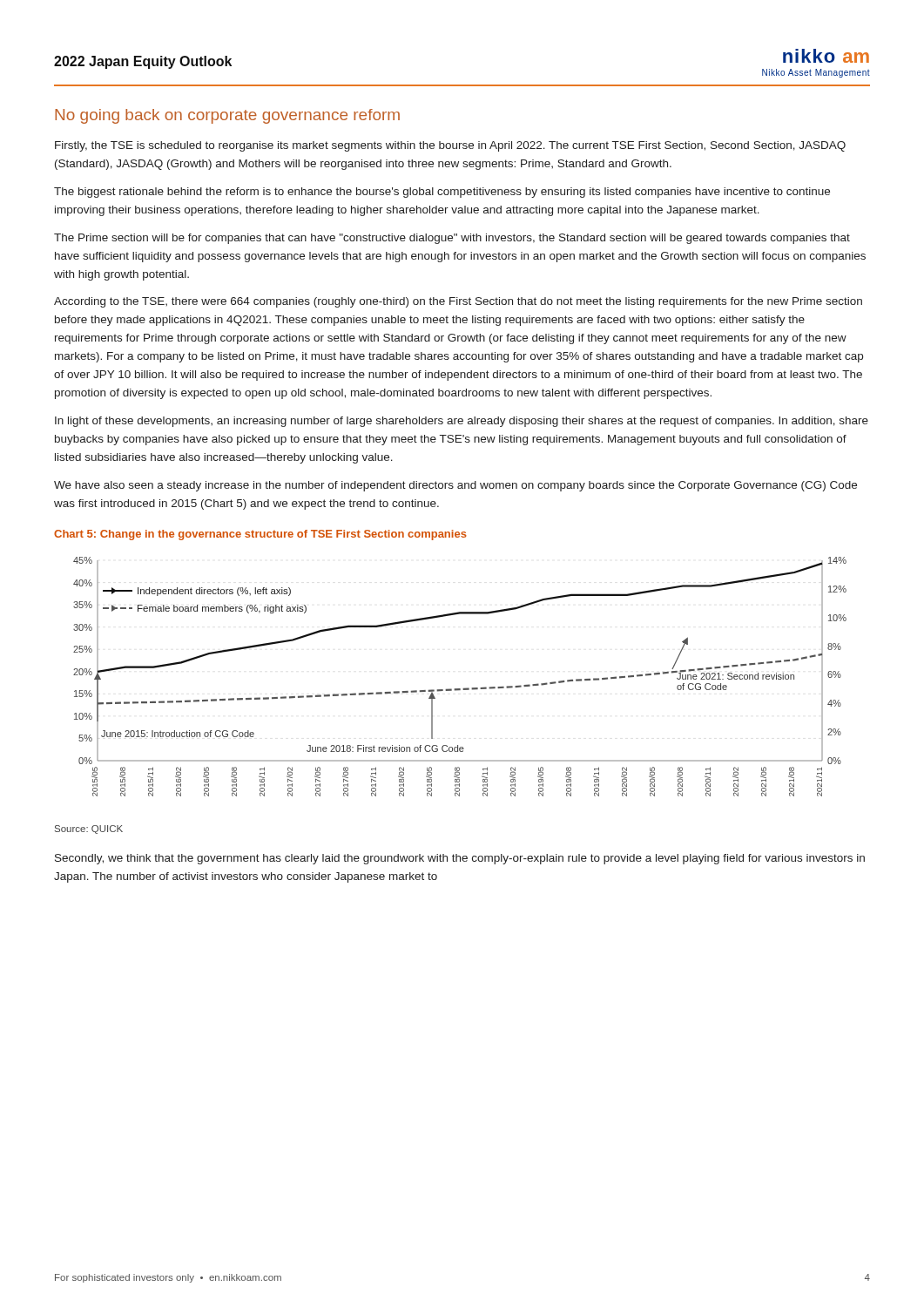This screenshot has width=924, height=1307.
Task: Locate the footnote containing "Source: QUICK"
Action: pyautogui.click(x=88, y=828)
